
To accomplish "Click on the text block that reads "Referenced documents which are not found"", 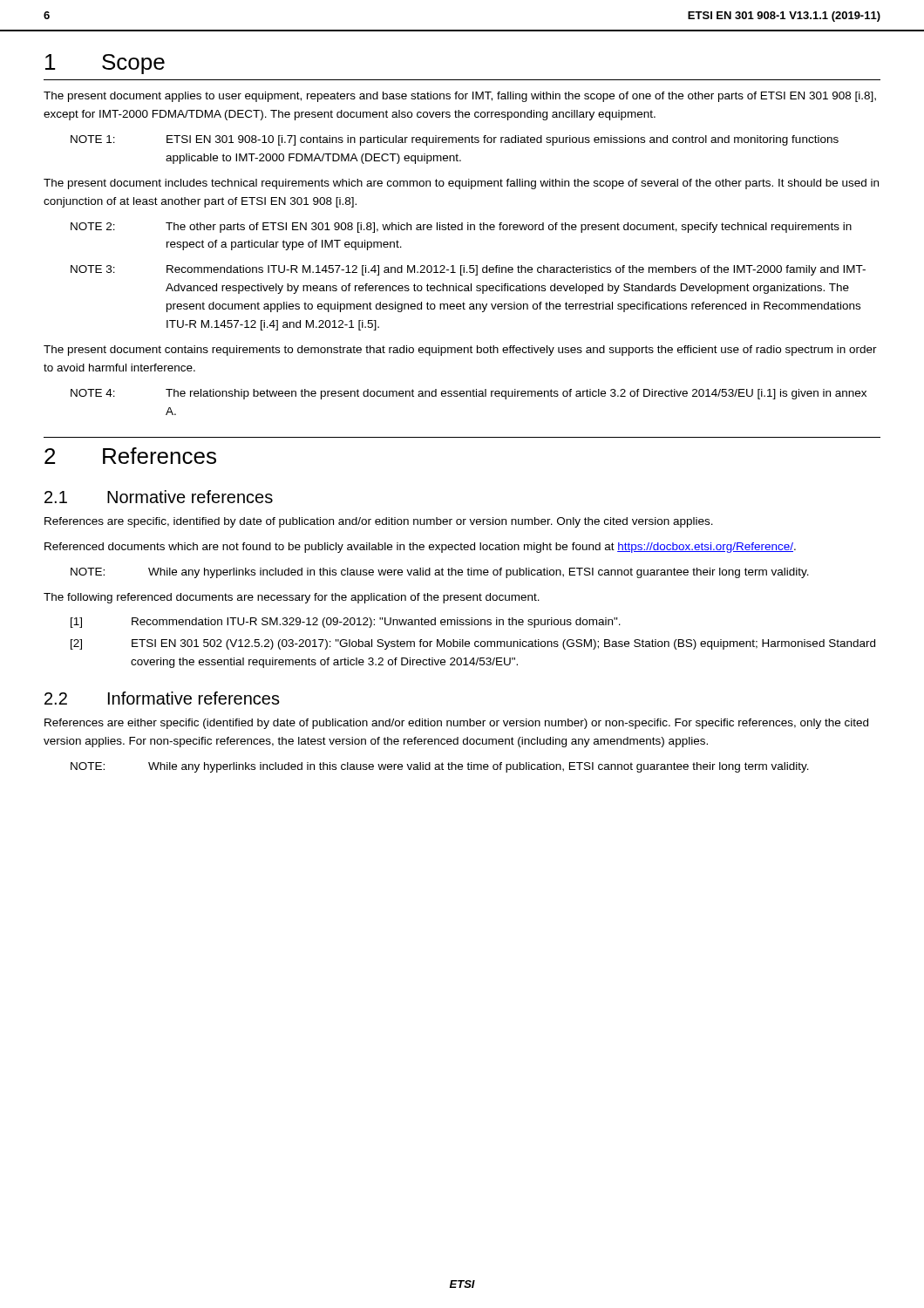I will pyautogui.click(x=420, y=546).
